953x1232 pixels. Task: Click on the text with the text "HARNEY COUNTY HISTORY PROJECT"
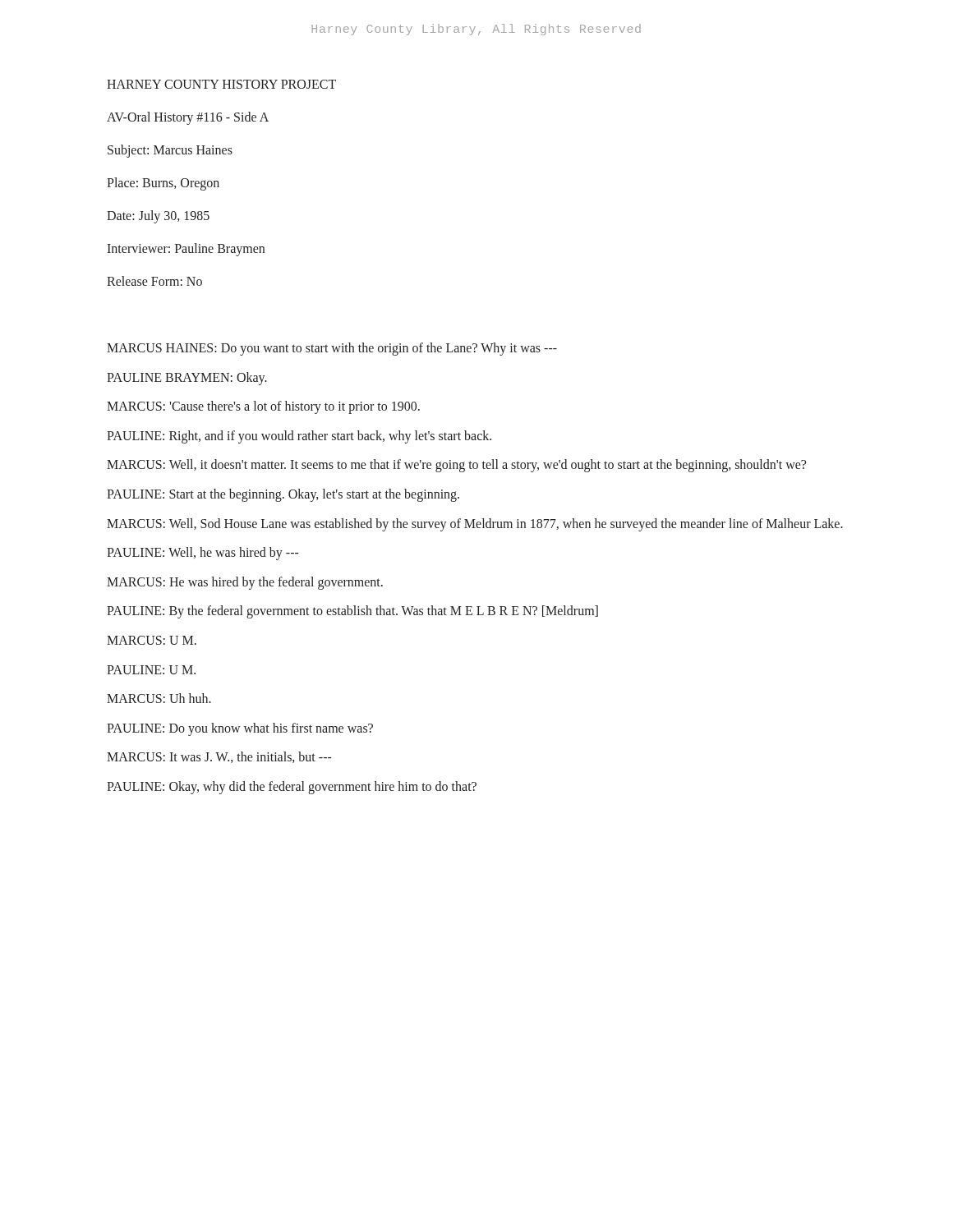[x=221, y=84]
